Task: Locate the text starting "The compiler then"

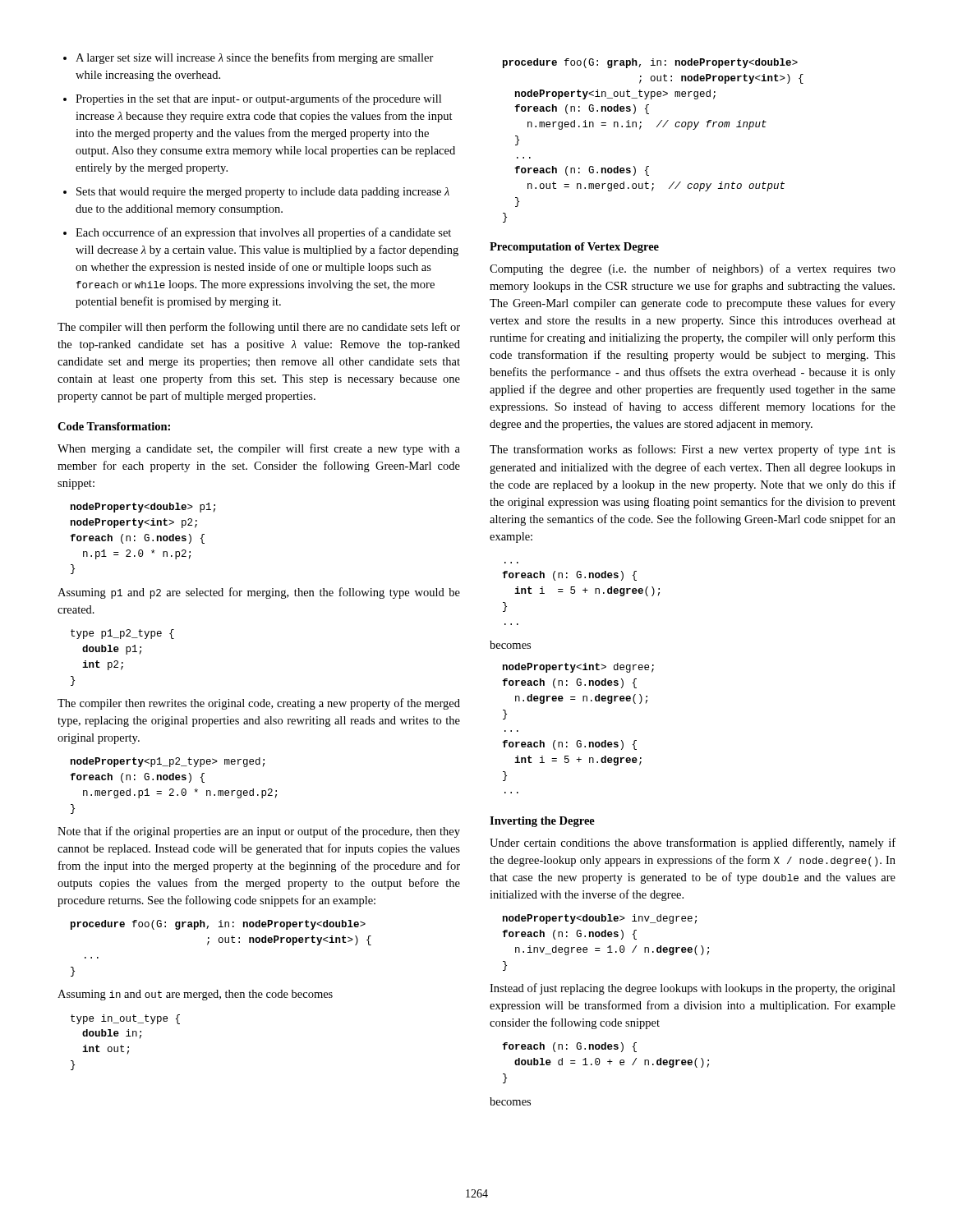Action: 259,721
